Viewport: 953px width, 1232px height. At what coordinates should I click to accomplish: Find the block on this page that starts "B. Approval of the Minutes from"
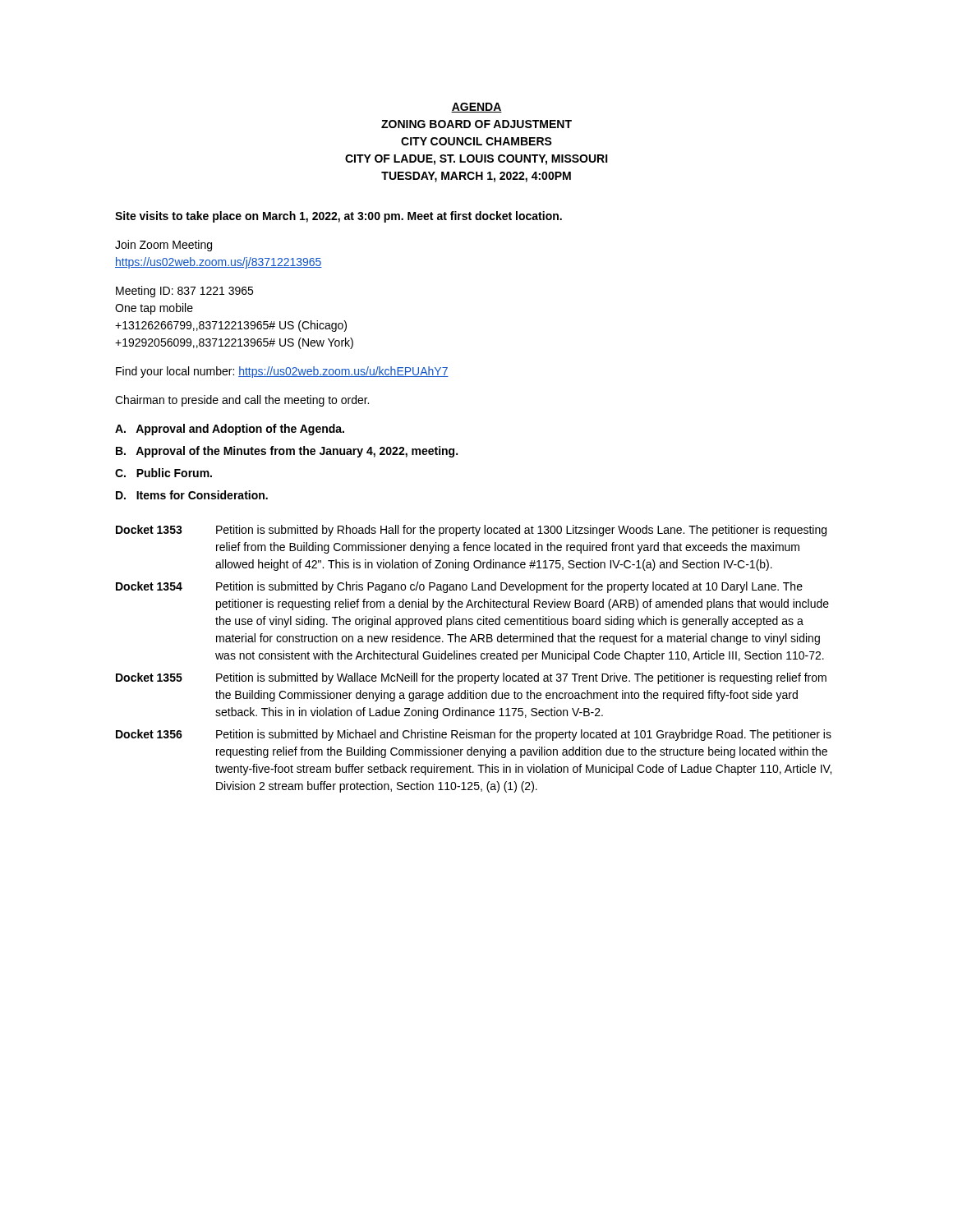click(287, 451)
